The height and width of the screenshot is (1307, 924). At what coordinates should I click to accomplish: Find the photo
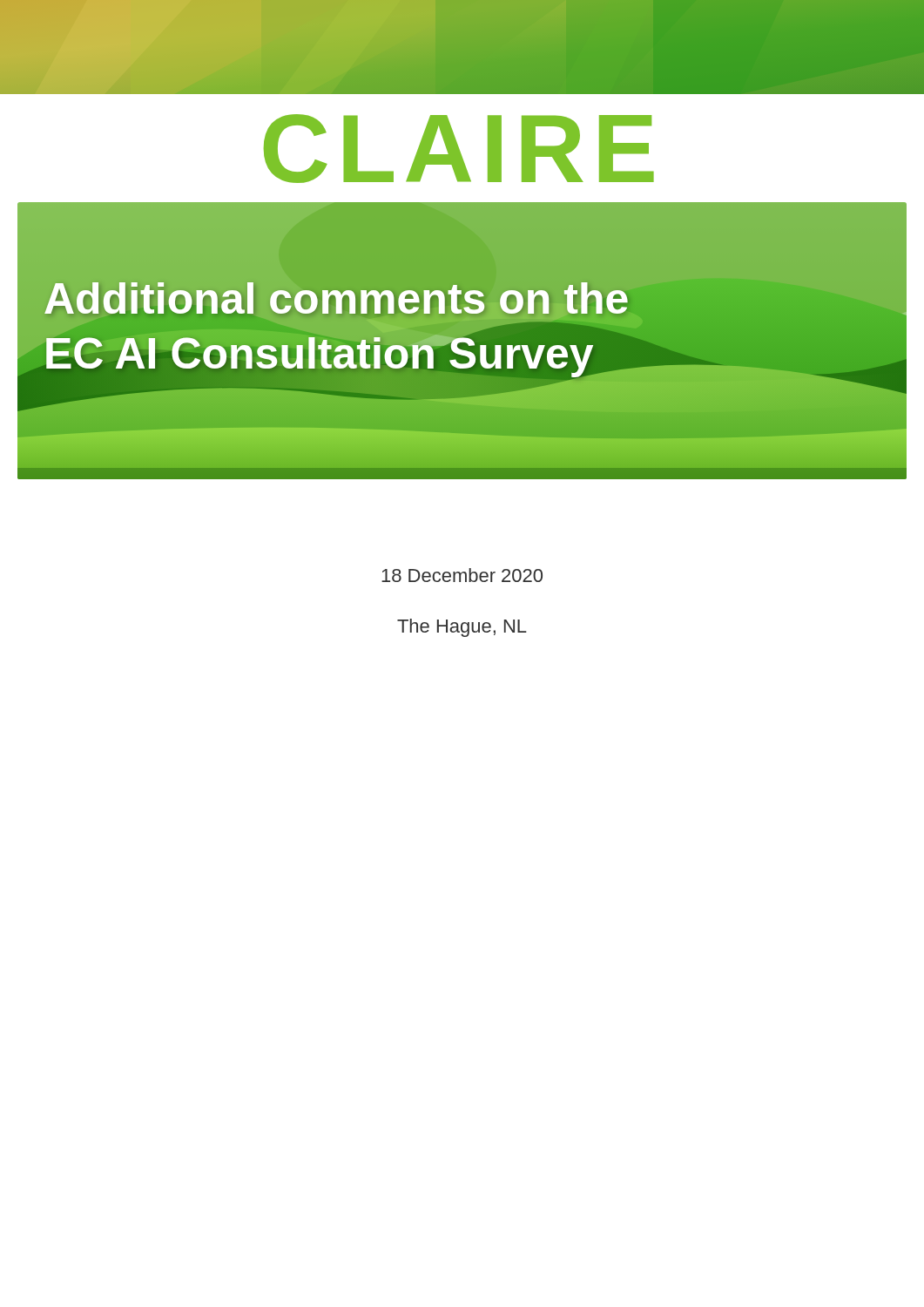462,341
